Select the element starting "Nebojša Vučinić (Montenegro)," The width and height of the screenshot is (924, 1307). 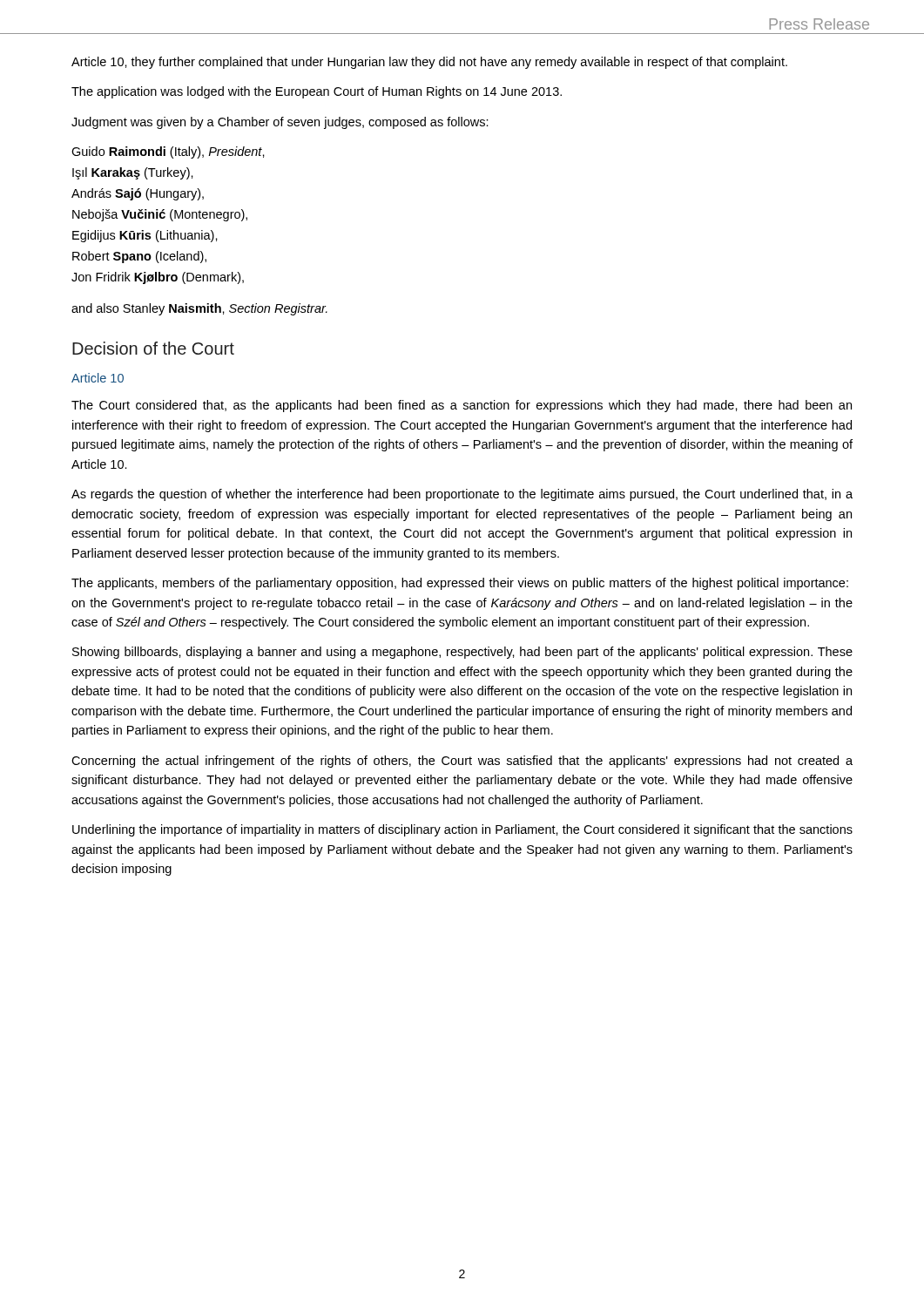point(160,214)
